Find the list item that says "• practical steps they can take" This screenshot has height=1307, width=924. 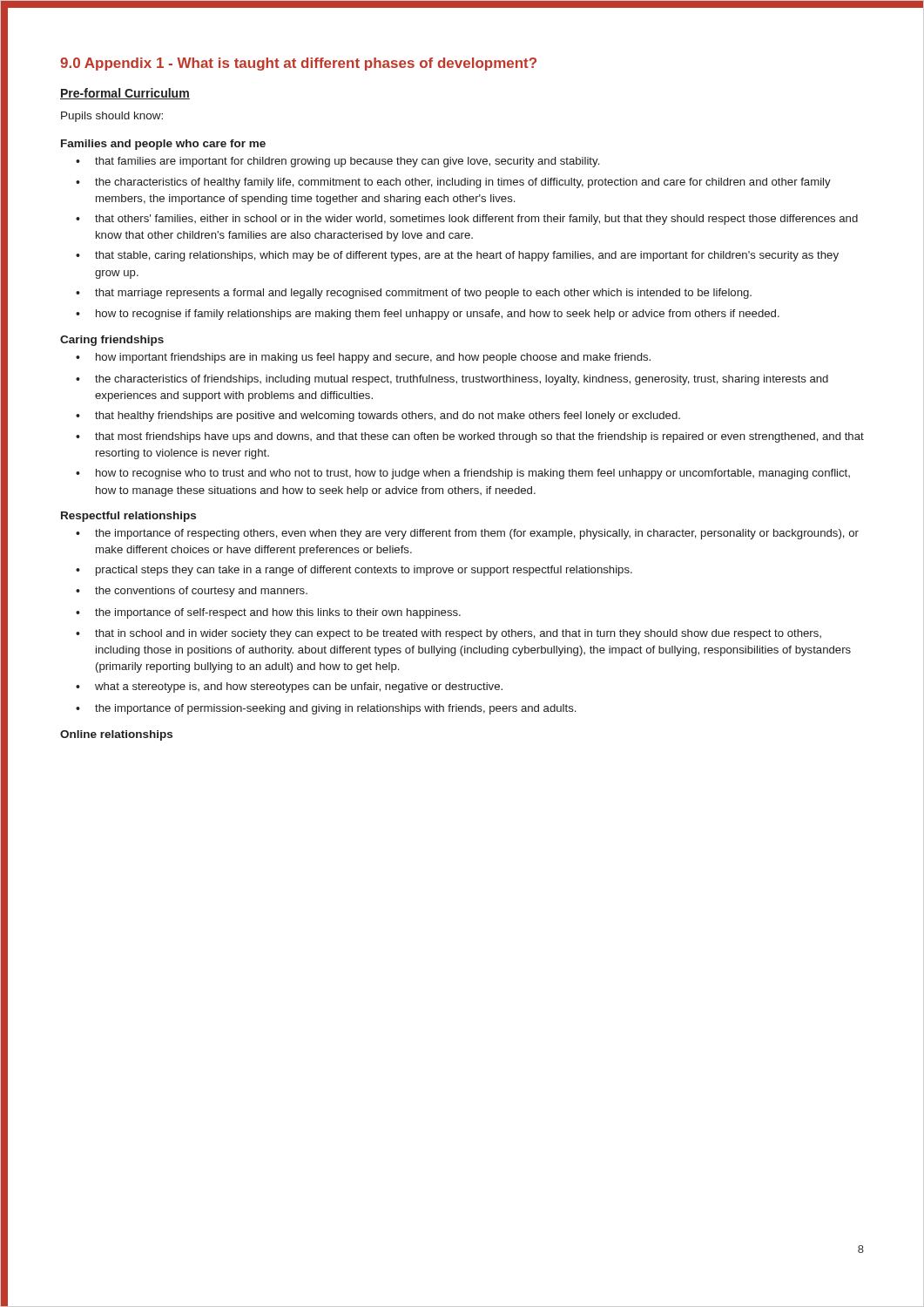coord(470,570)
